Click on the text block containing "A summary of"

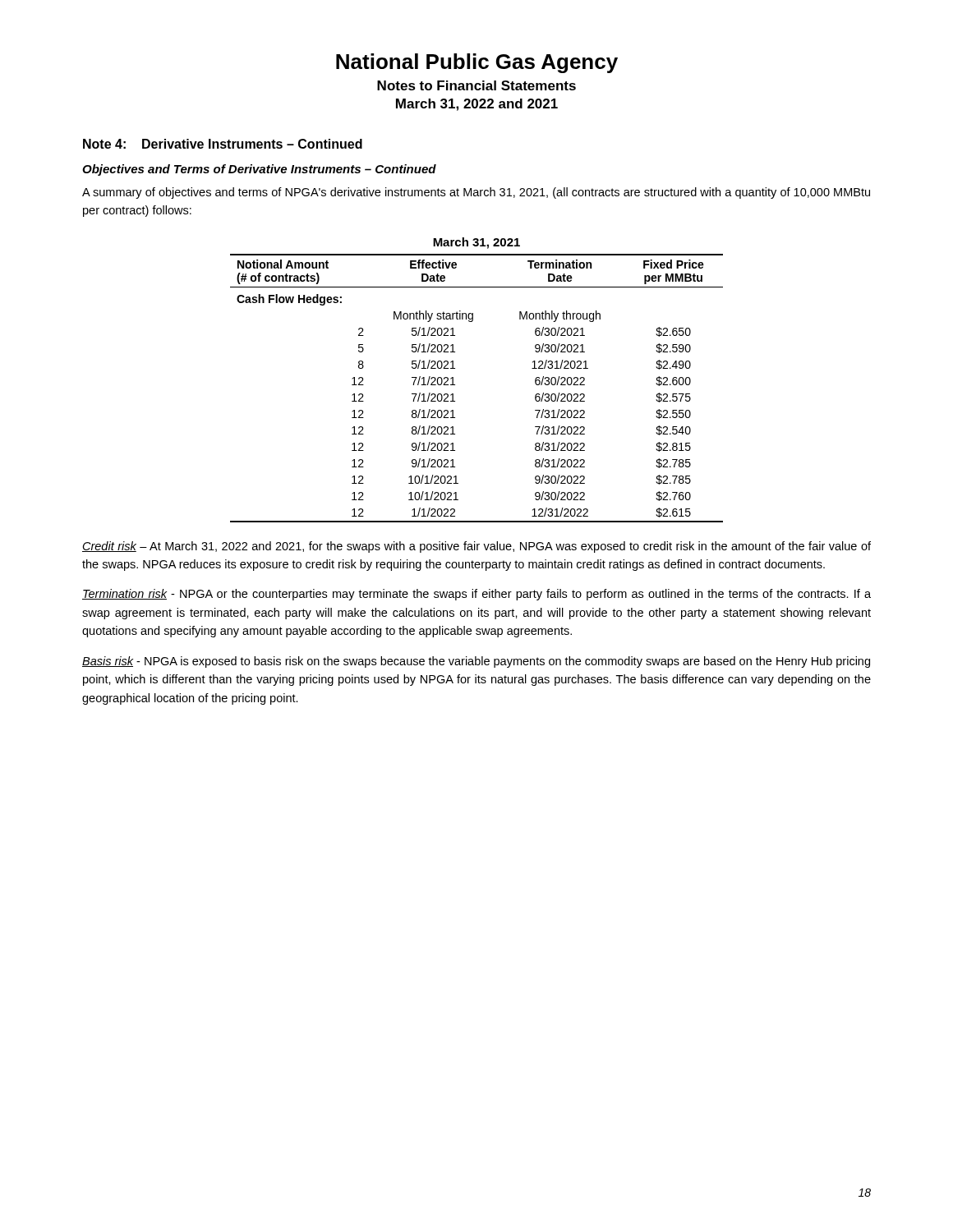[476, 201]
